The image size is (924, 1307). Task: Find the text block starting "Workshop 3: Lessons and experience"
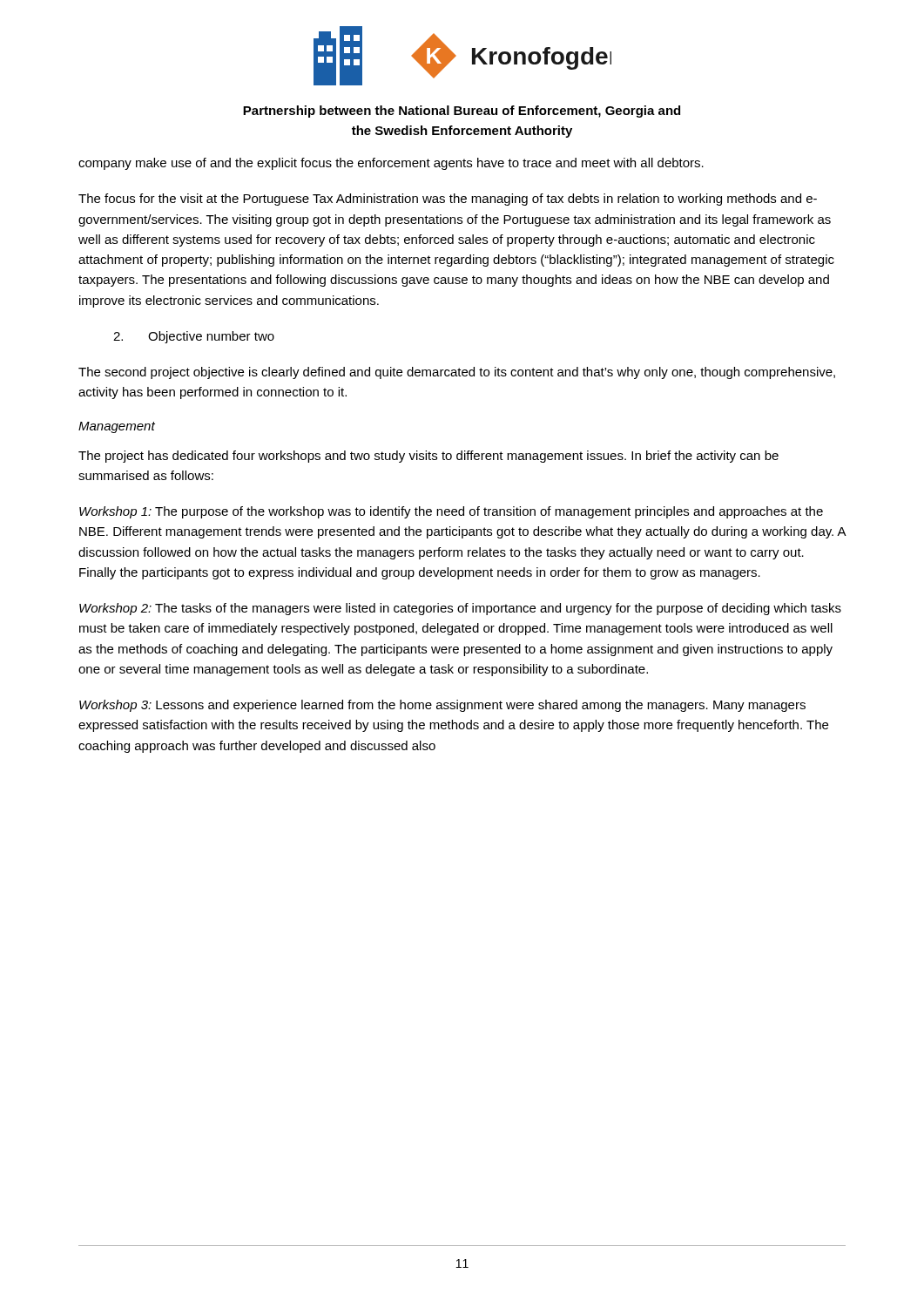pos(454,725)
